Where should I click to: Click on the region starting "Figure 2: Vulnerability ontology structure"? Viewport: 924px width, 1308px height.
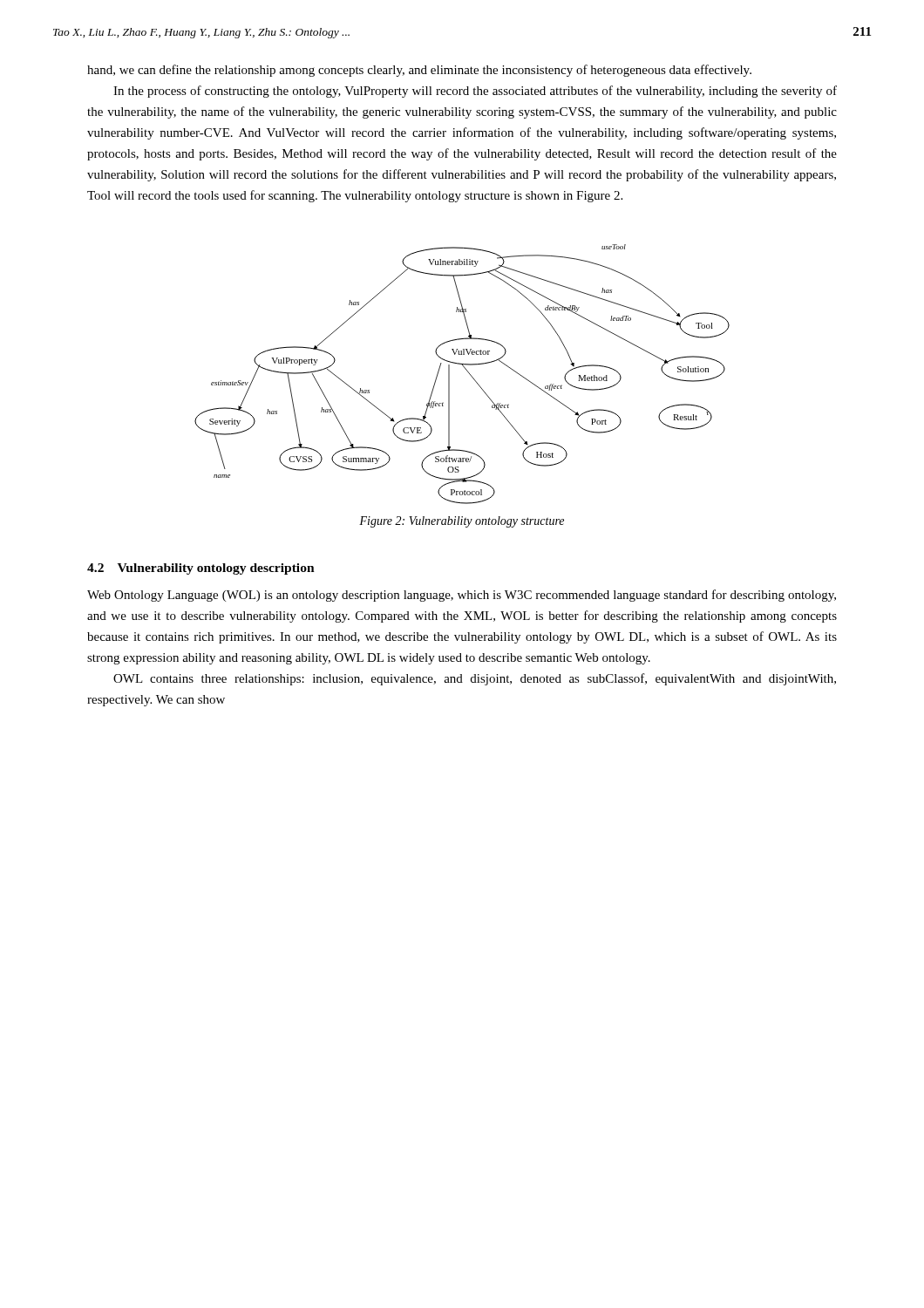(462, 521)
